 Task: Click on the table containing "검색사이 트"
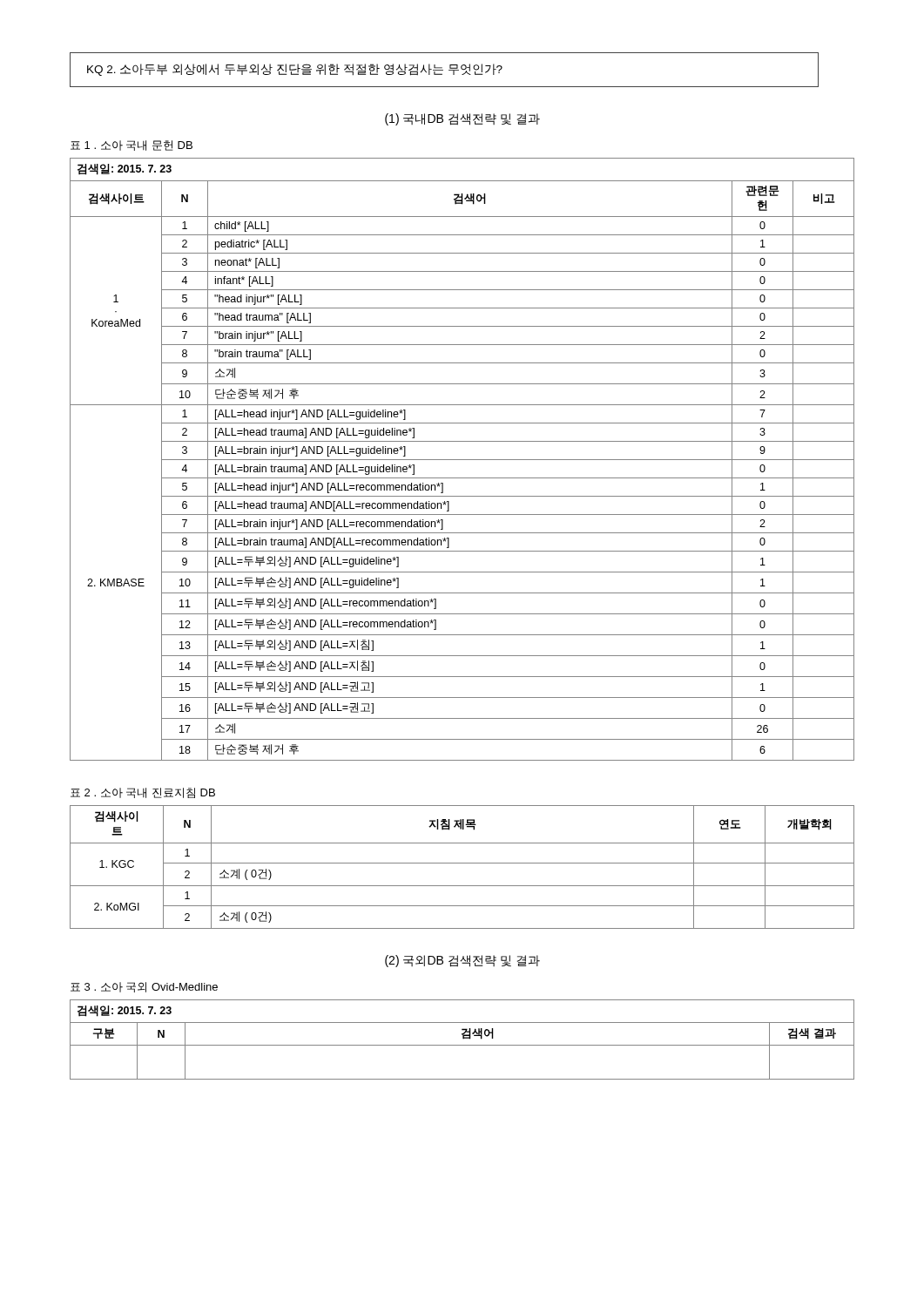pyautogui.click(x=462, y=867)
